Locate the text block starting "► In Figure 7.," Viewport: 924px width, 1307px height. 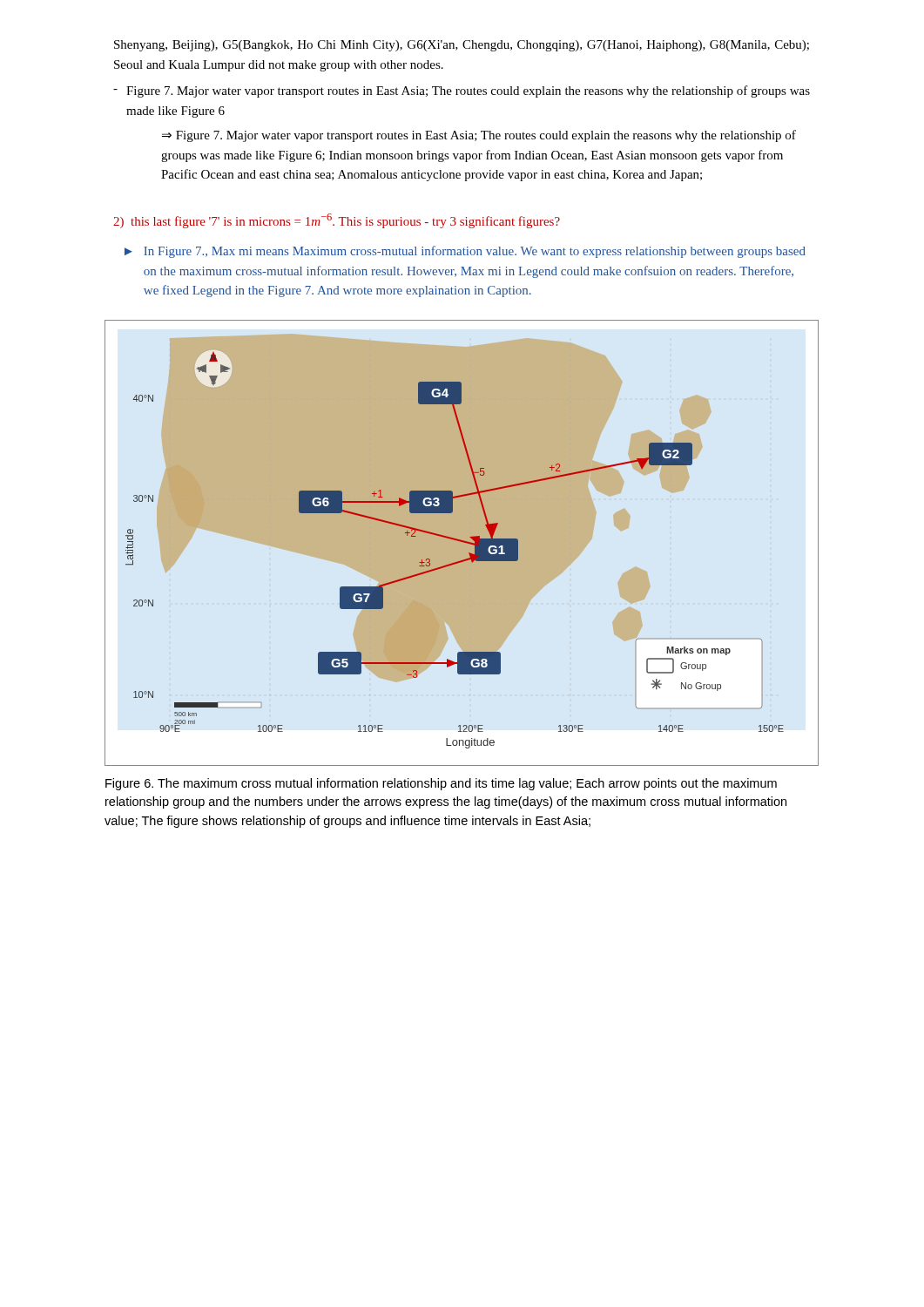point(466,271)
